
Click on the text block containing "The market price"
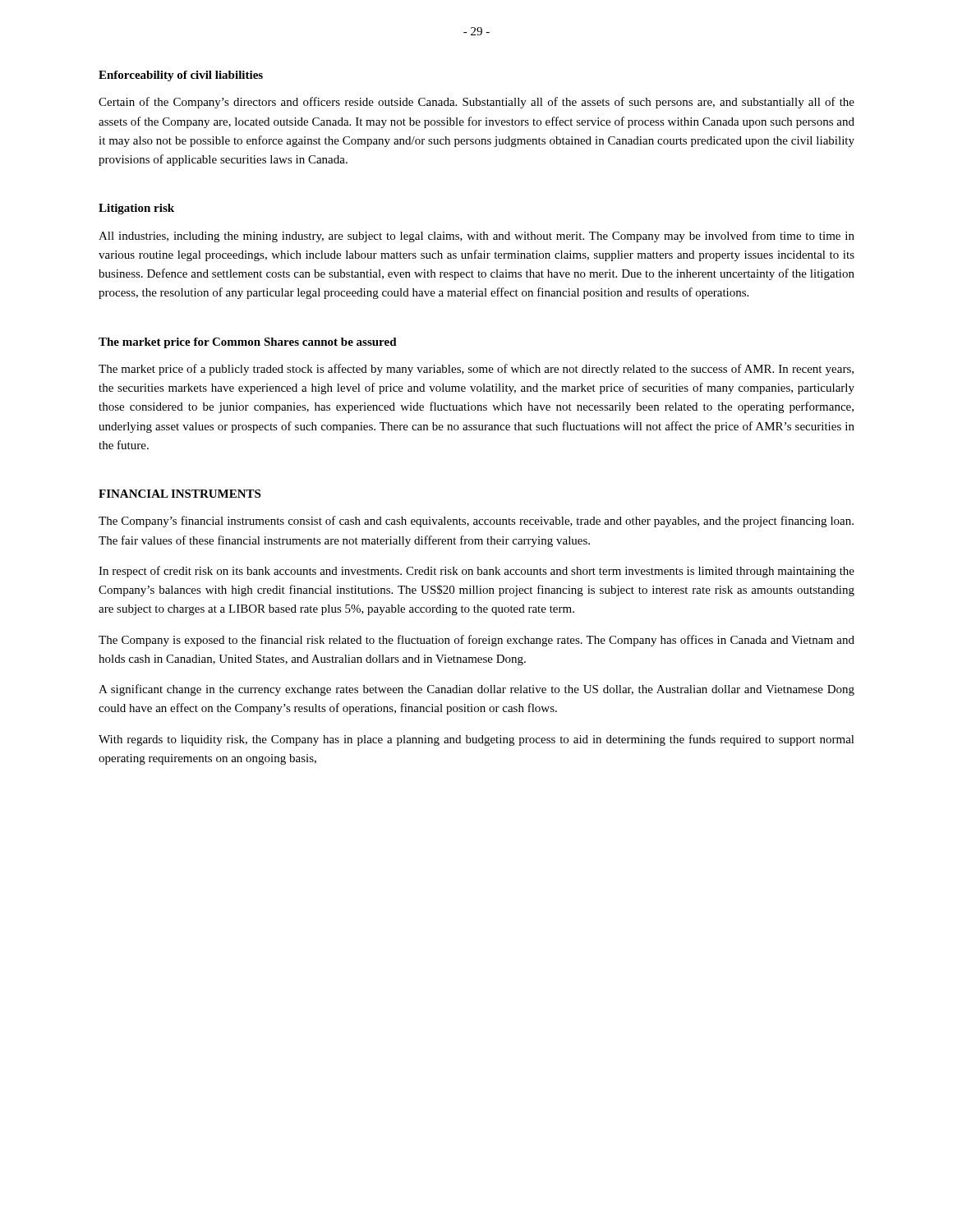(476, 407)
